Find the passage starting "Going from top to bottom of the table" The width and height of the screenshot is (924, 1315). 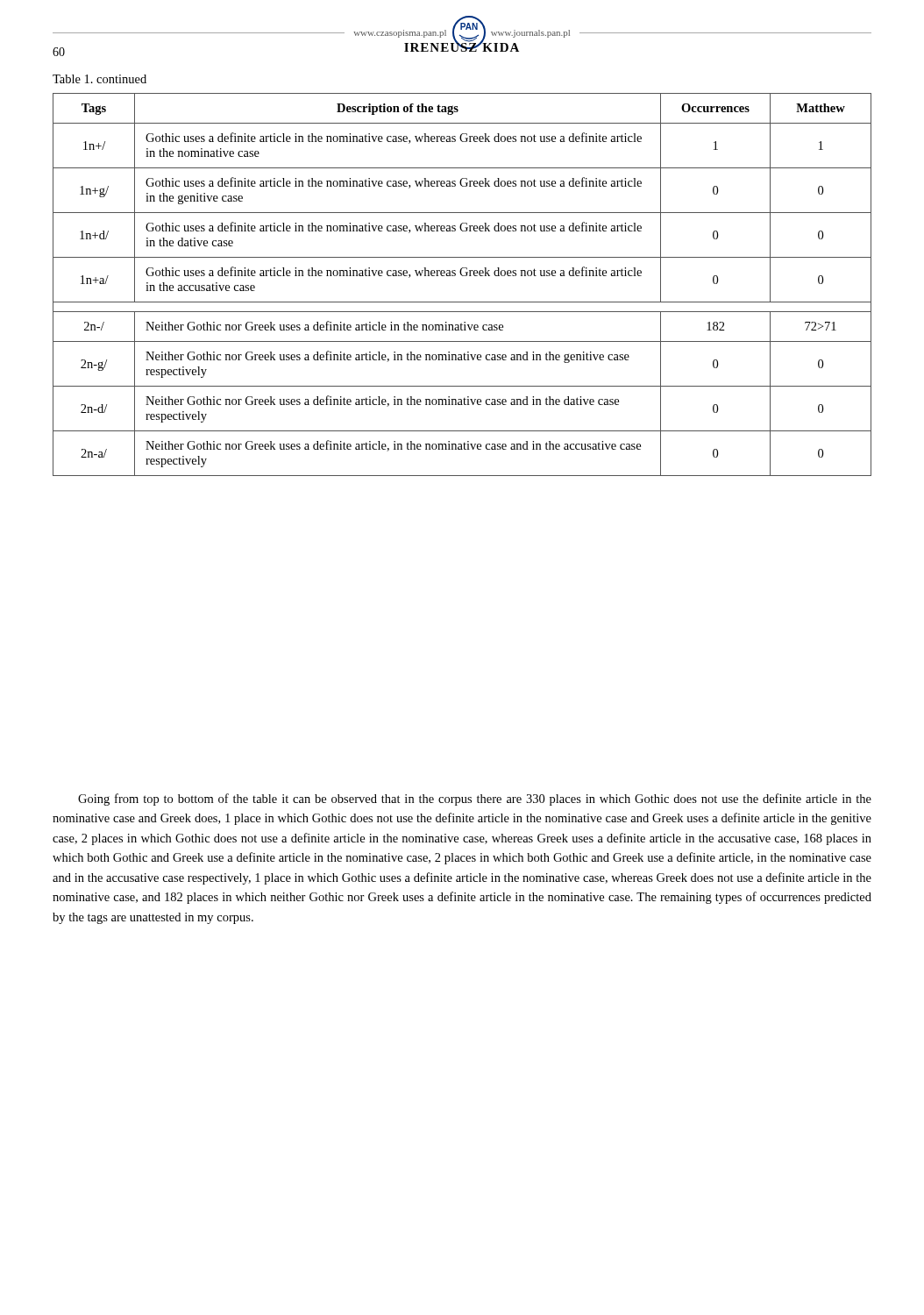[462, 858]
